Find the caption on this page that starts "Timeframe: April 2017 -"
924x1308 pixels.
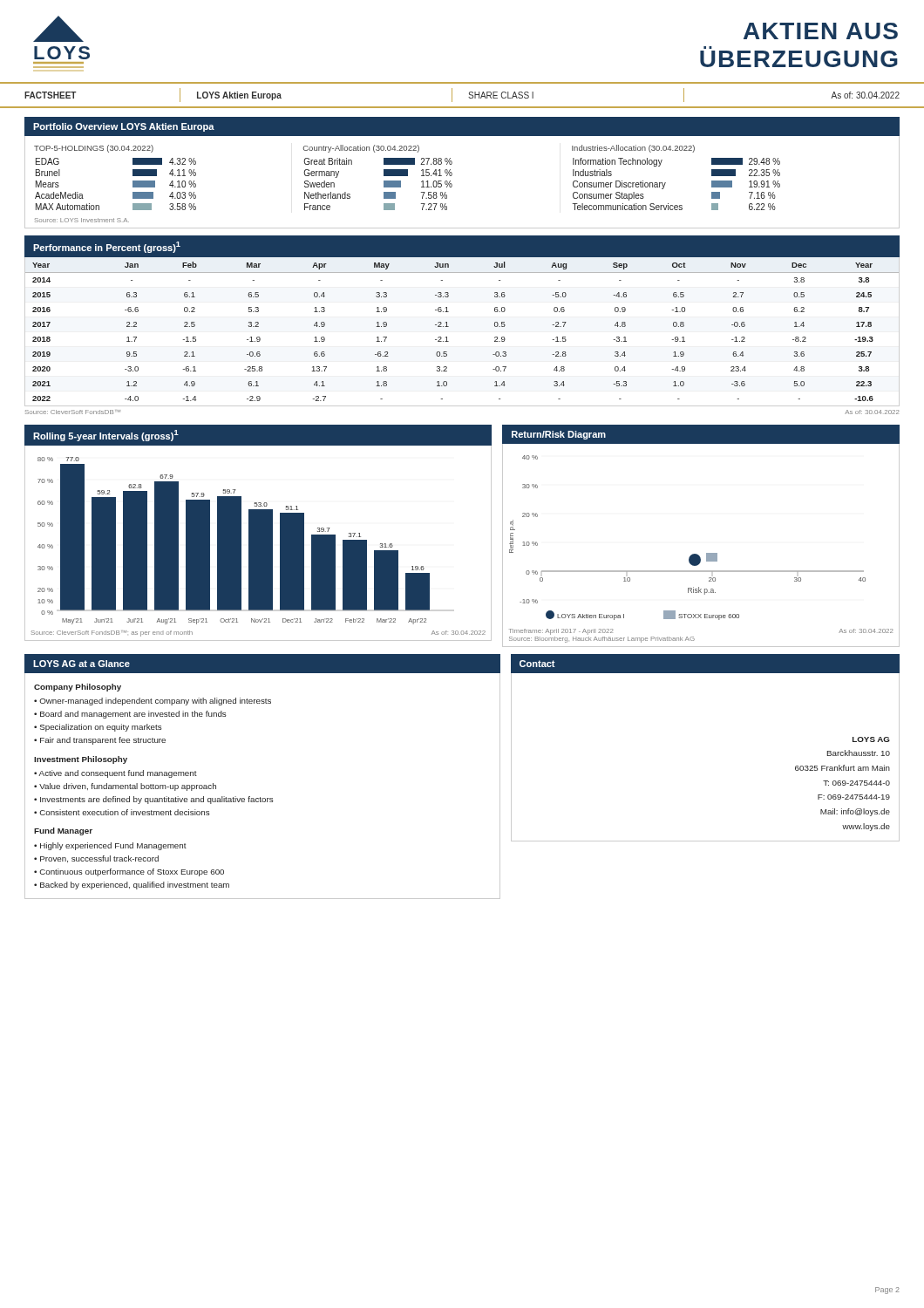tap(701, 635)
